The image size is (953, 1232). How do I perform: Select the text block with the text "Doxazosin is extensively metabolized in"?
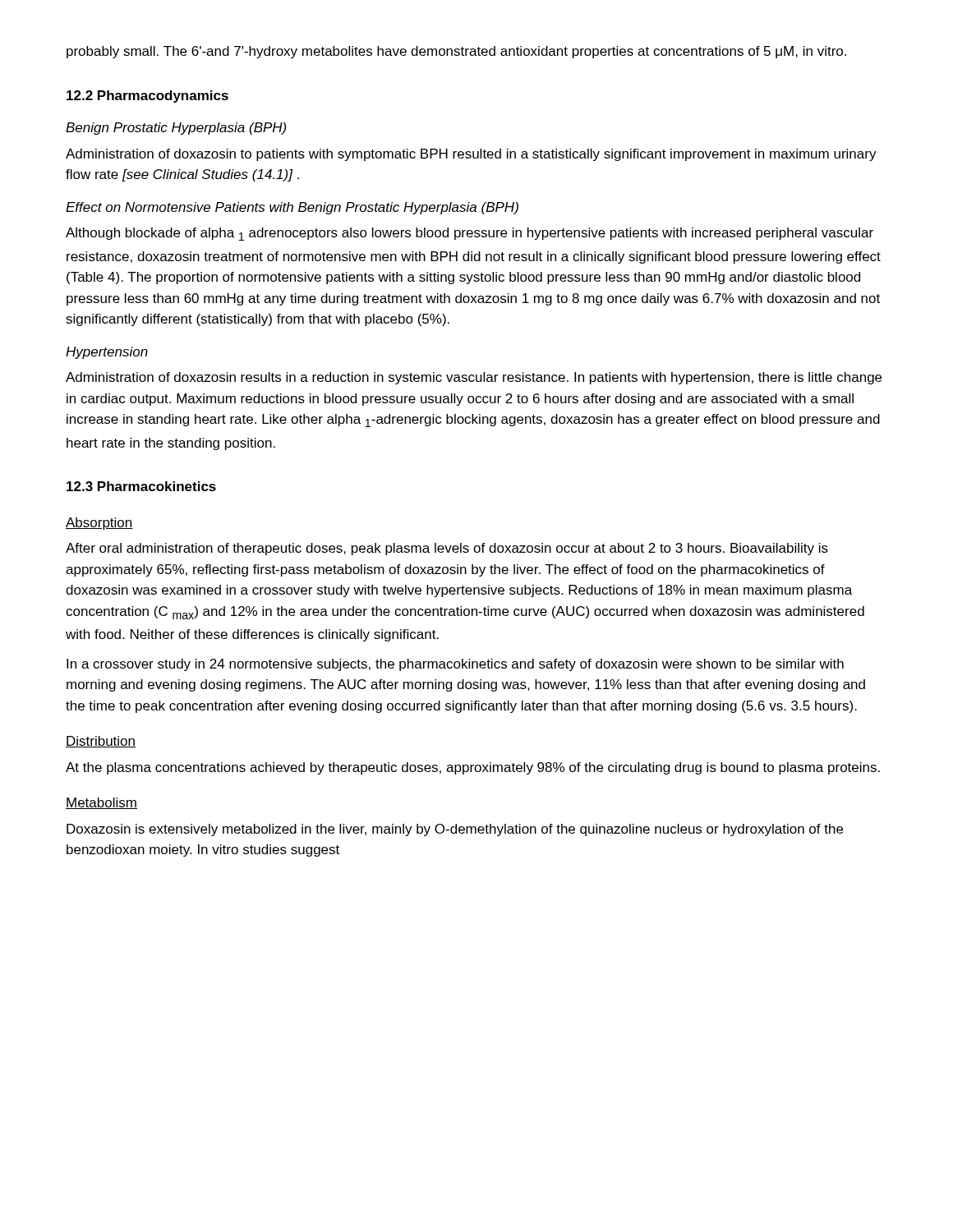tap(455, 840)
